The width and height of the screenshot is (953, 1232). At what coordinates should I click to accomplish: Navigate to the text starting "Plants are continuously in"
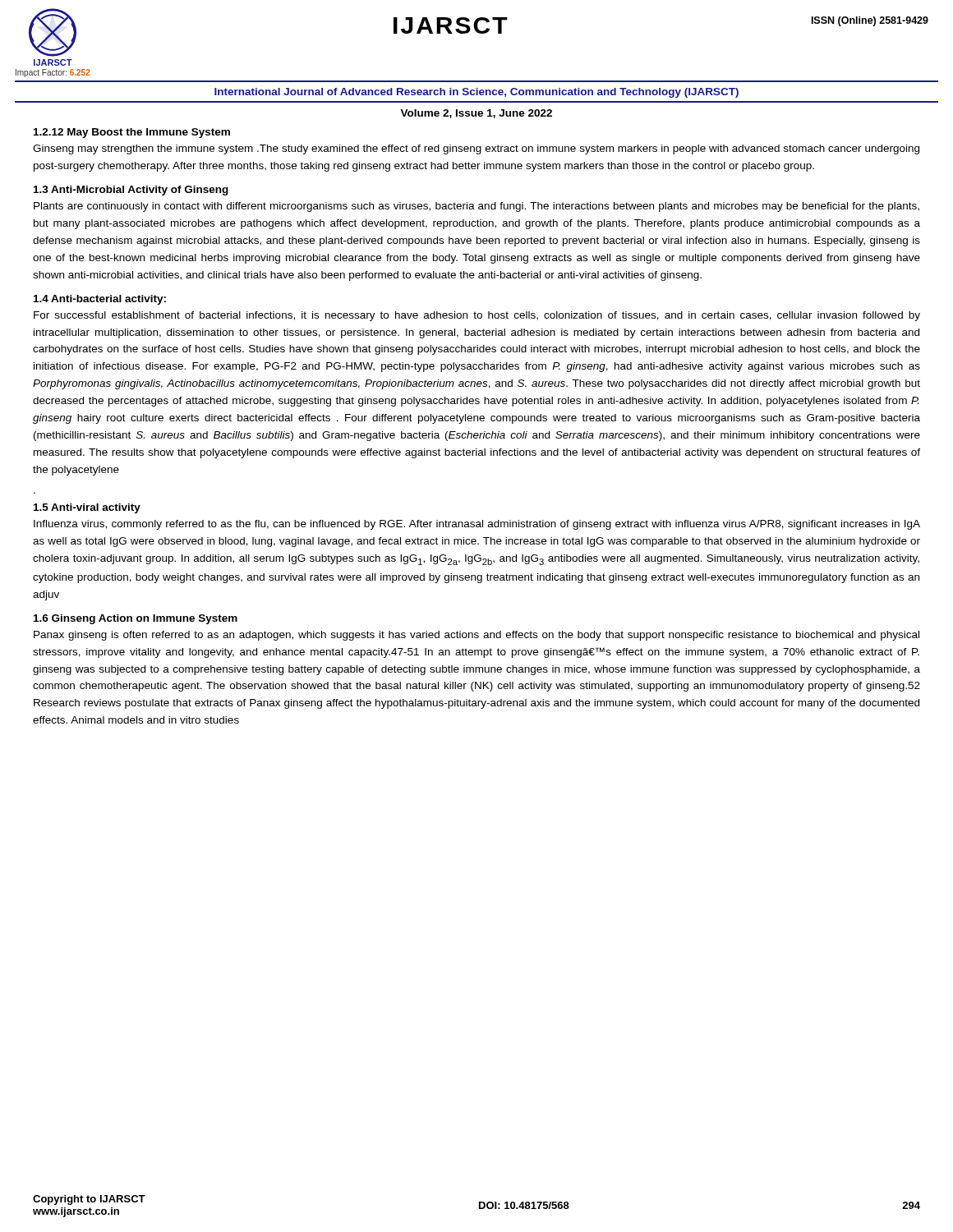tap(476, 240)
